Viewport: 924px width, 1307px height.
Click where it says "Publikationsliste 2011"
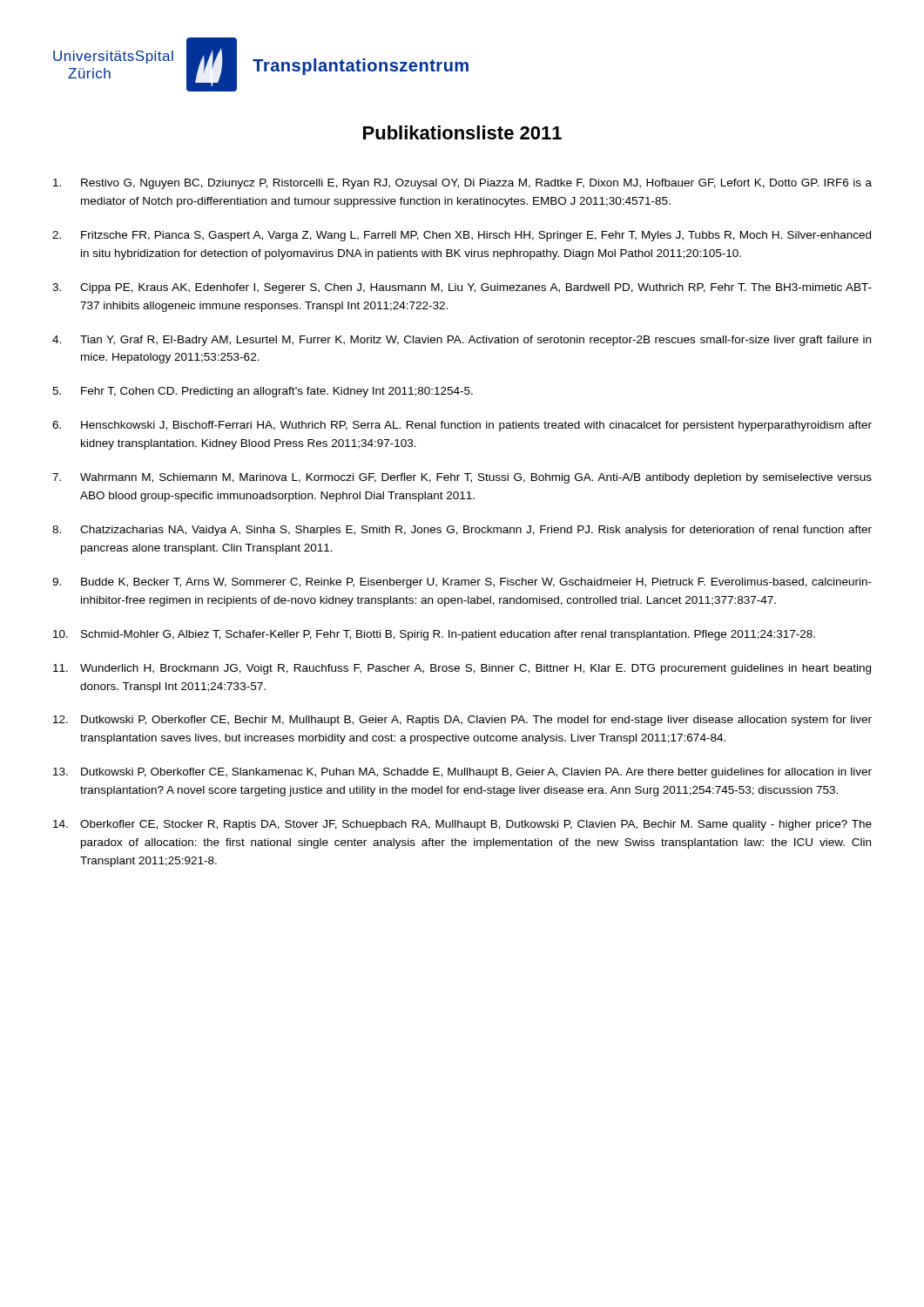click(462, 133)
